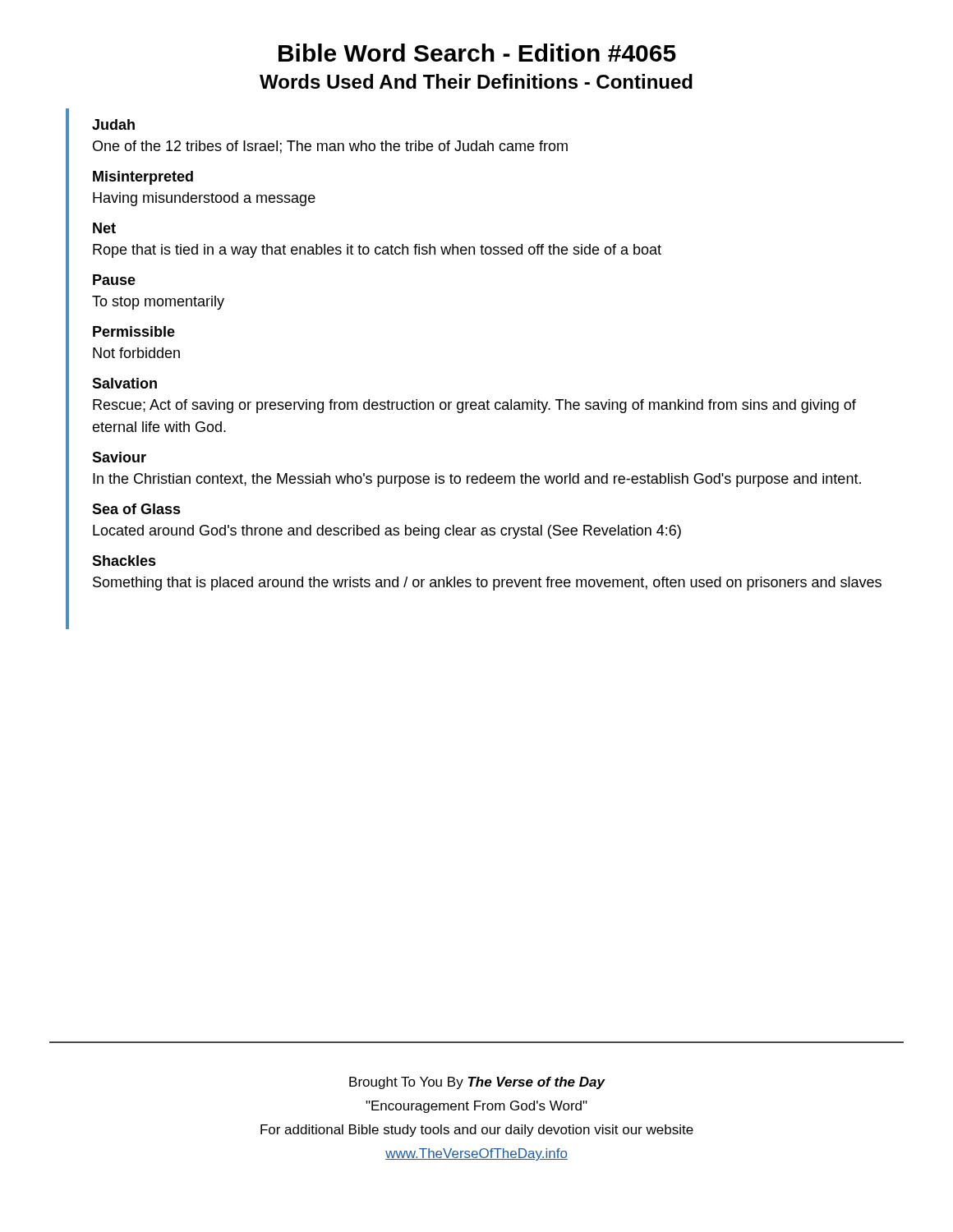Find the text starting "Permissible Not forbidden"

click(x=134, y=331)
